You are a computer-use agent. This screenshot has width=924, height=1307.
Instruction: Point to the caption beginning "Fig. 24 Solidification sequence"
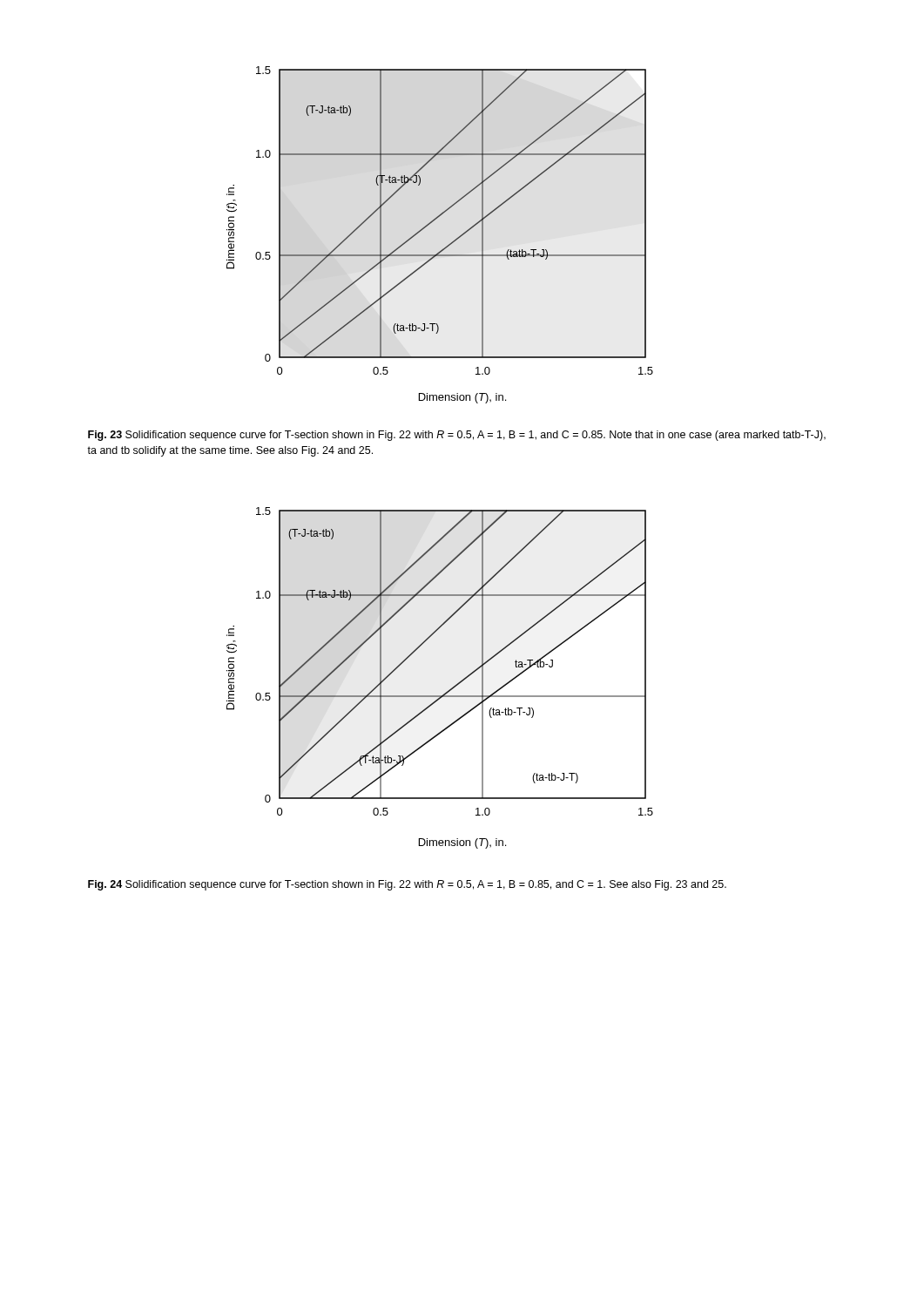(x=462, y=885)
